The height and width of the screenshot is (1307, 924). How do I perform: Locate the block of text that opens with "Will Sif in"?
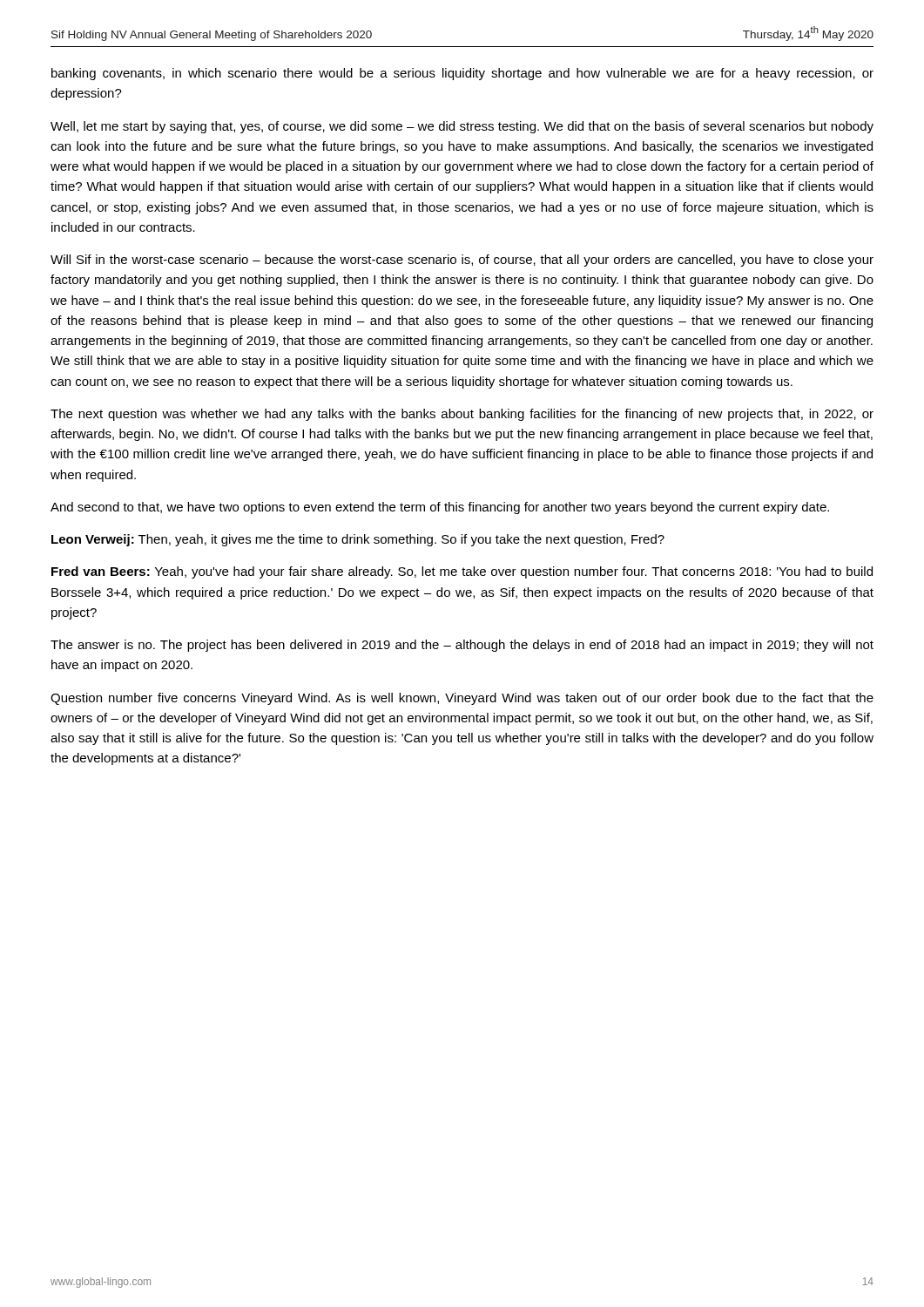(462, 320)
